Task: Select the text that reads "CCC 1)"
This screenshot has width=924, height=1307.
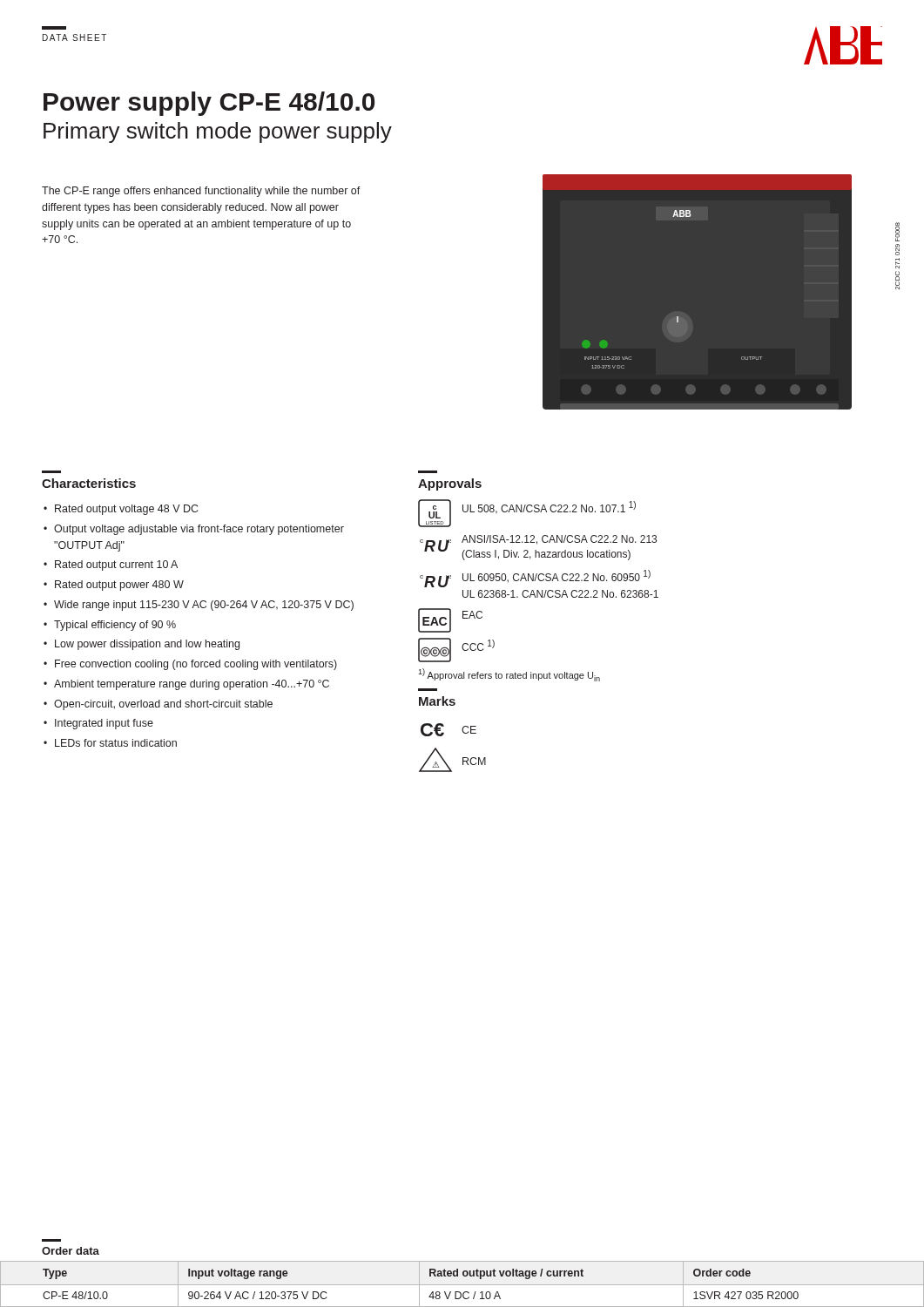Action: (478, 646)
